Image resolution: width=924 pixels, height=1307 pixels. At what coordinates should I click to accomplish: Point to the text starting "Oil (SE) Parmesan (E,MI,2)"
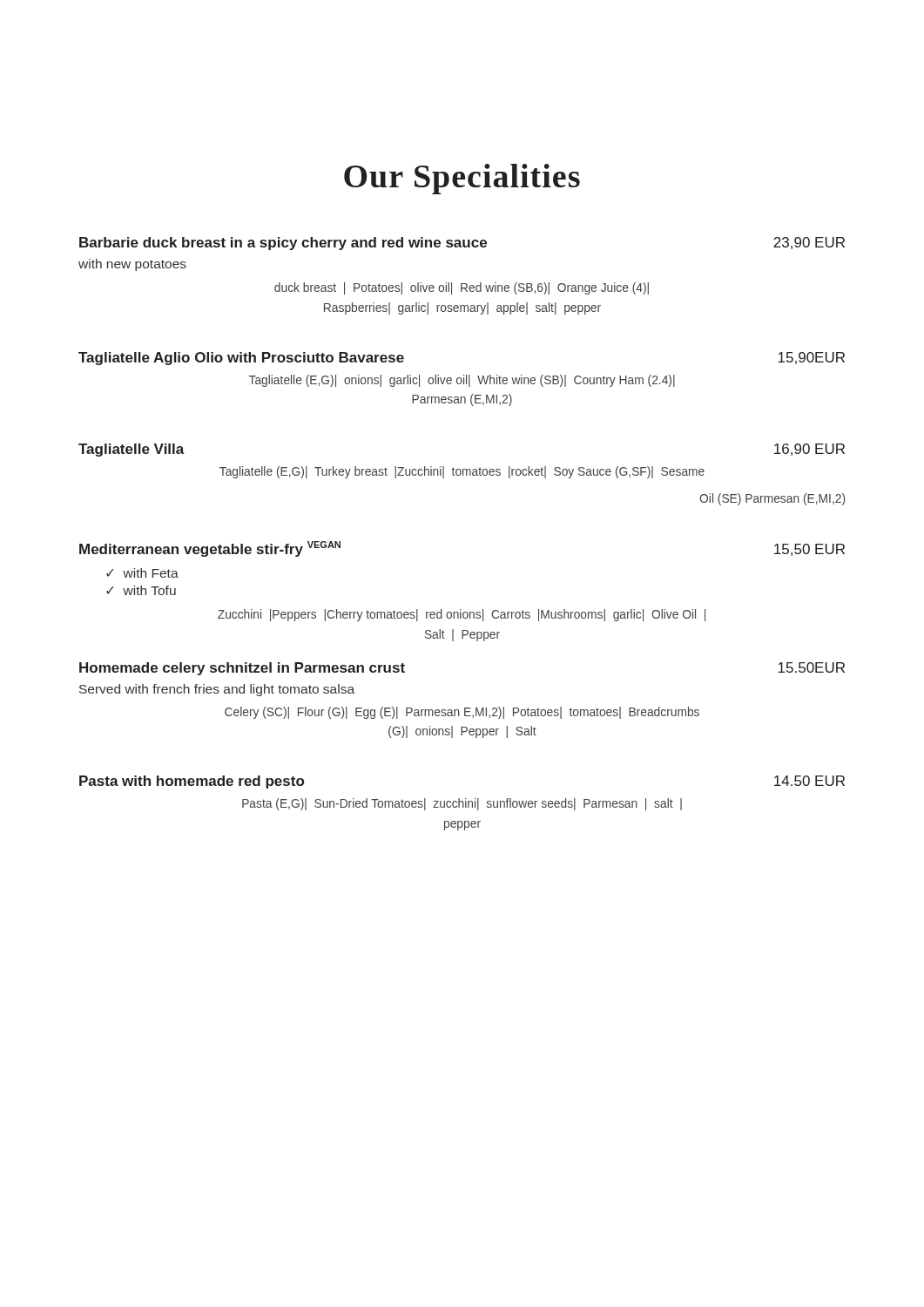tap(773, 499)
